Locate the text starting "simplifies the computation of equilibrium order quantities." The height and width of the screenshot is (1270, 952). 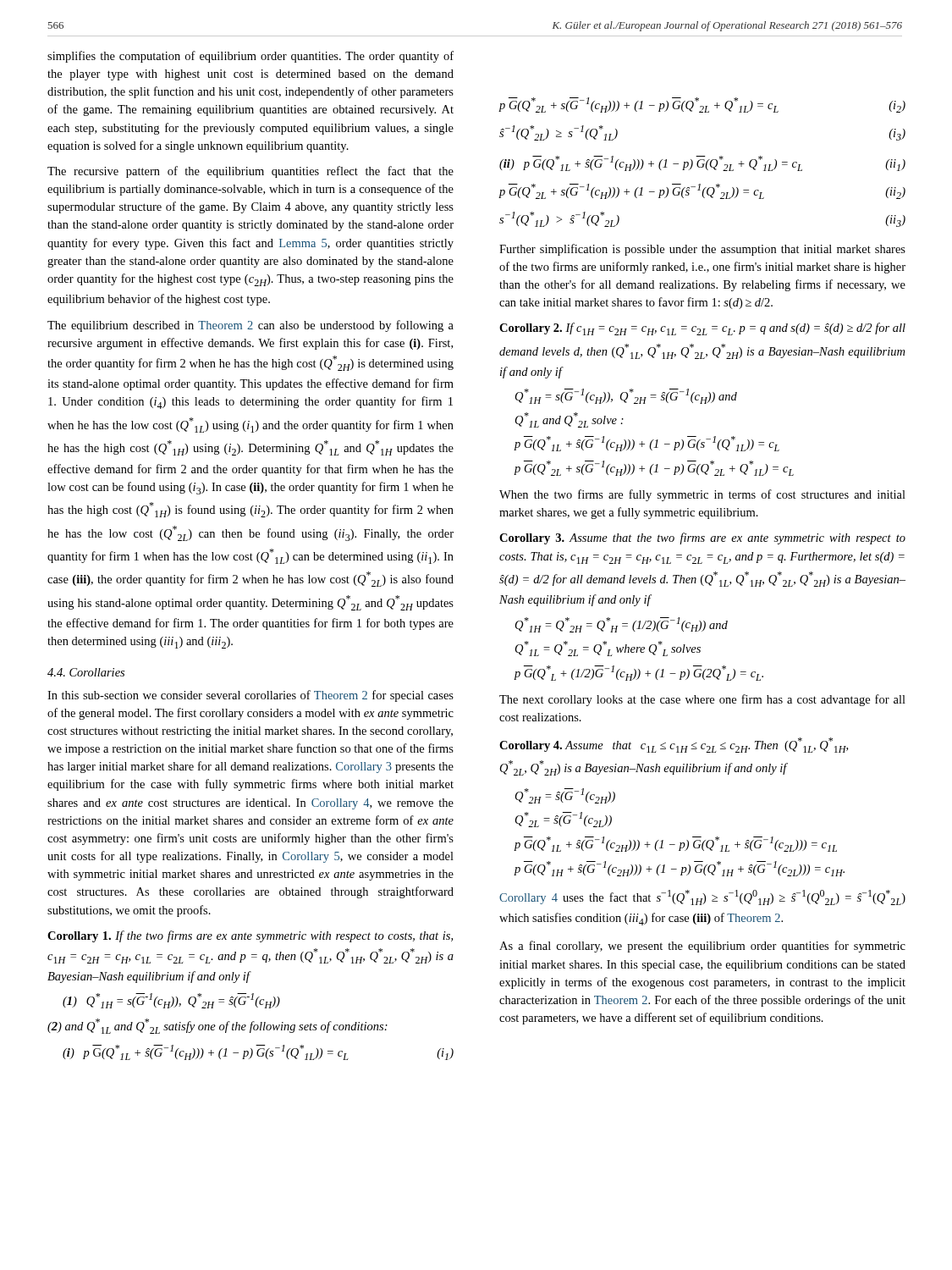click(250, 101)
